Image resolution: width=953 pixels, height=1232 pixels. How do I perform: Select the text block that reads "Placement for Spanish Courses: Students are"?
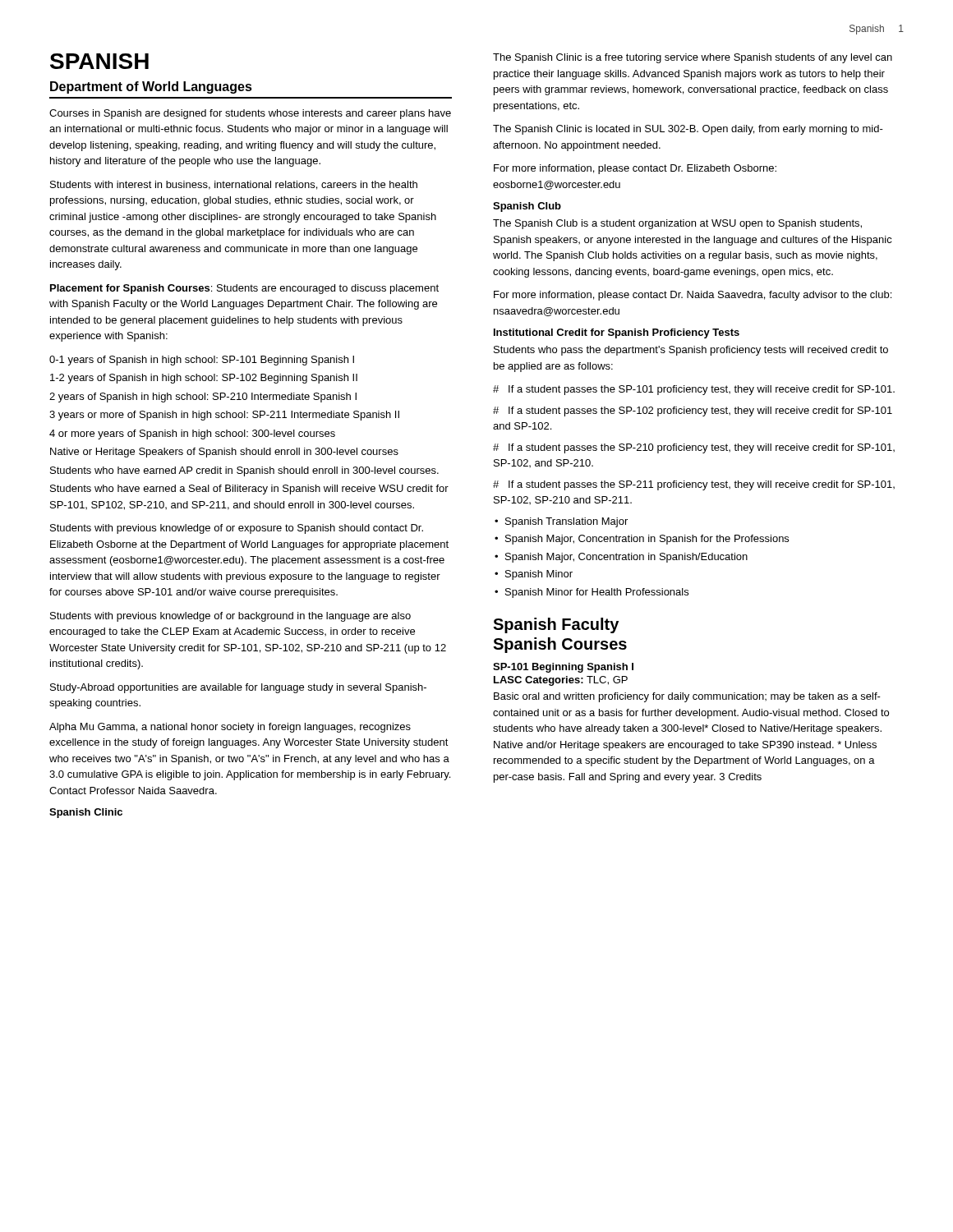tap(244, 312)
